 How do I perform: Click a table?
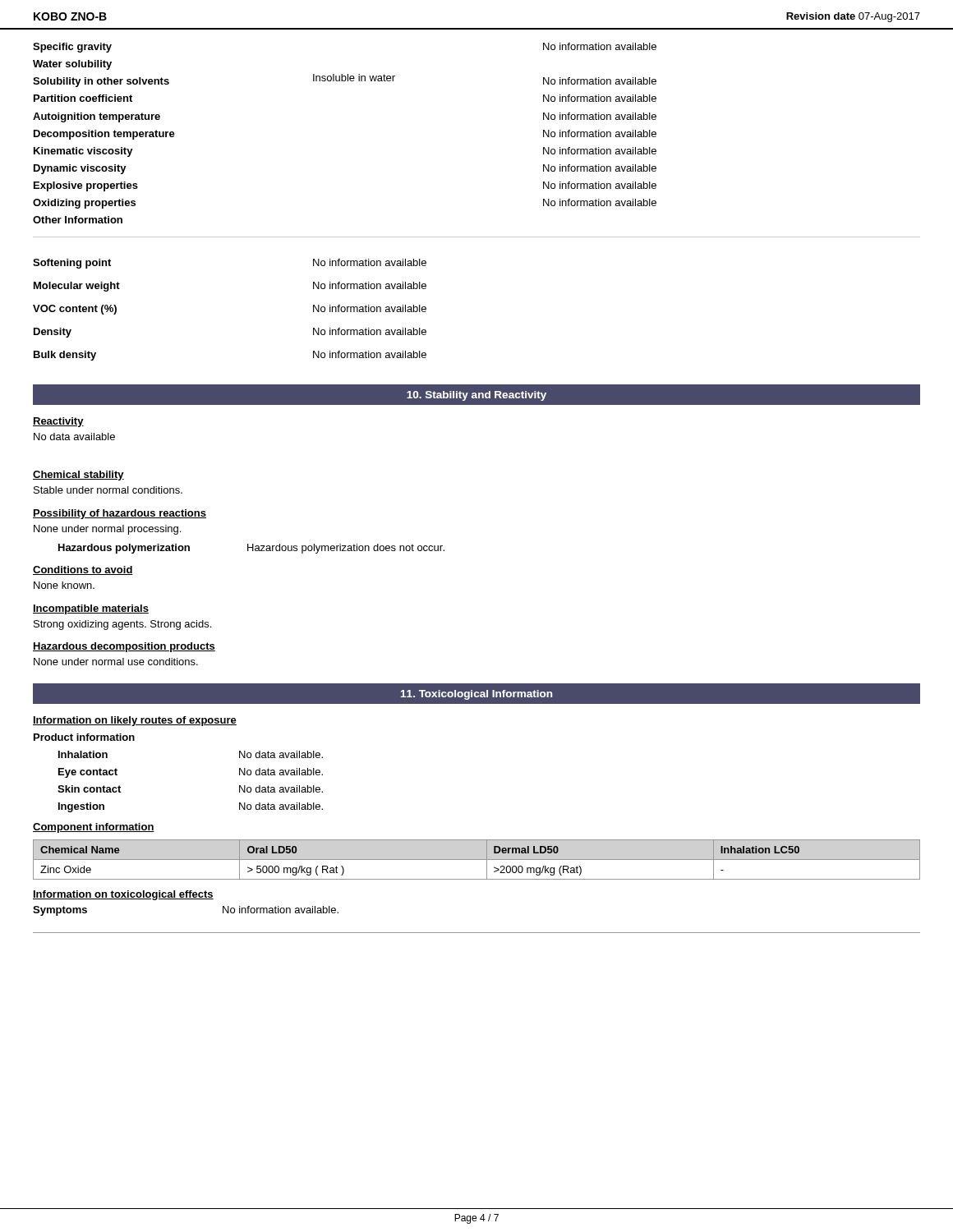[476, 859]
